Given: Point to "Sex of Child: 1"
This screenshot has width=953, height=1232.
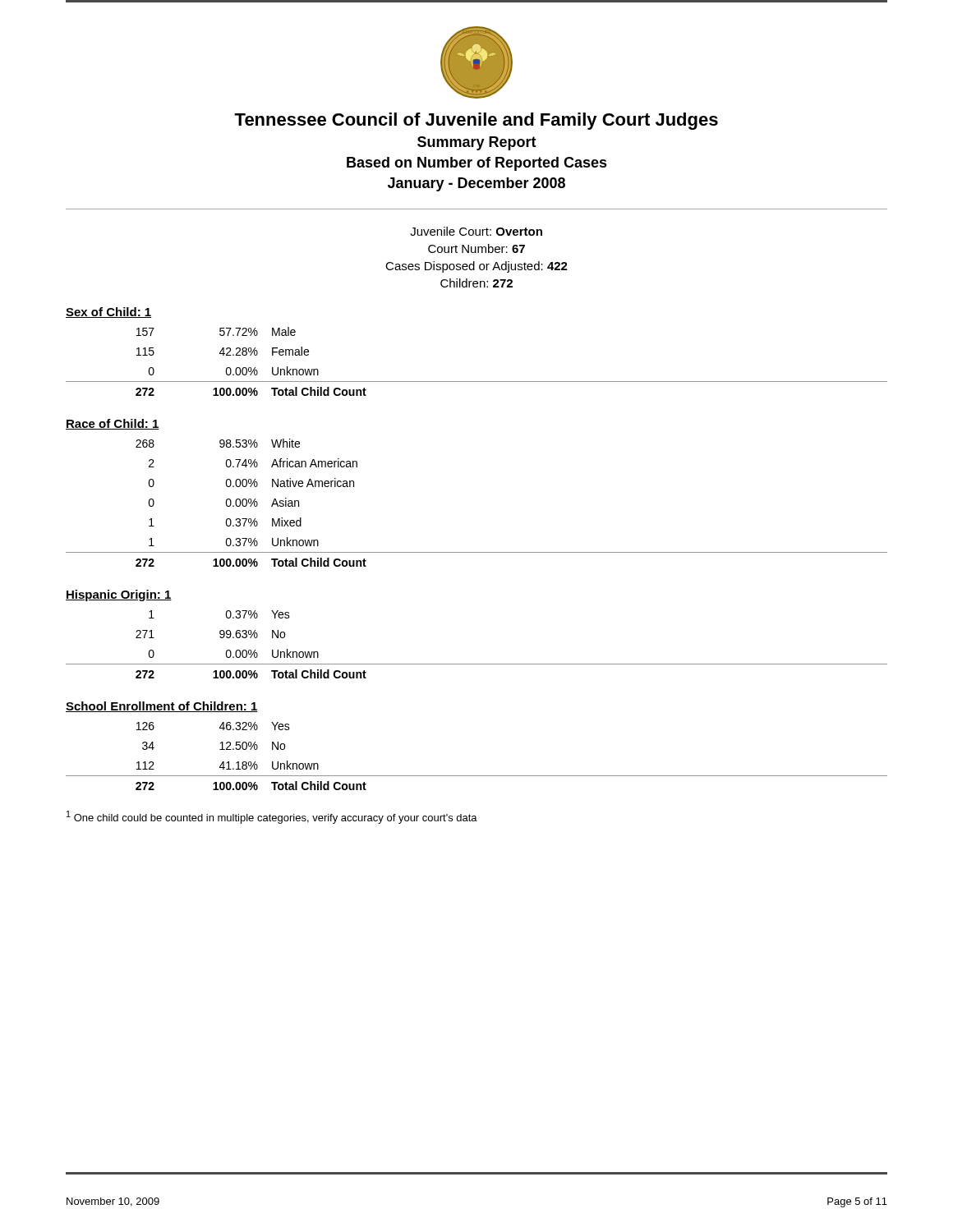Looking at the screenshot, I should point(109,312).
